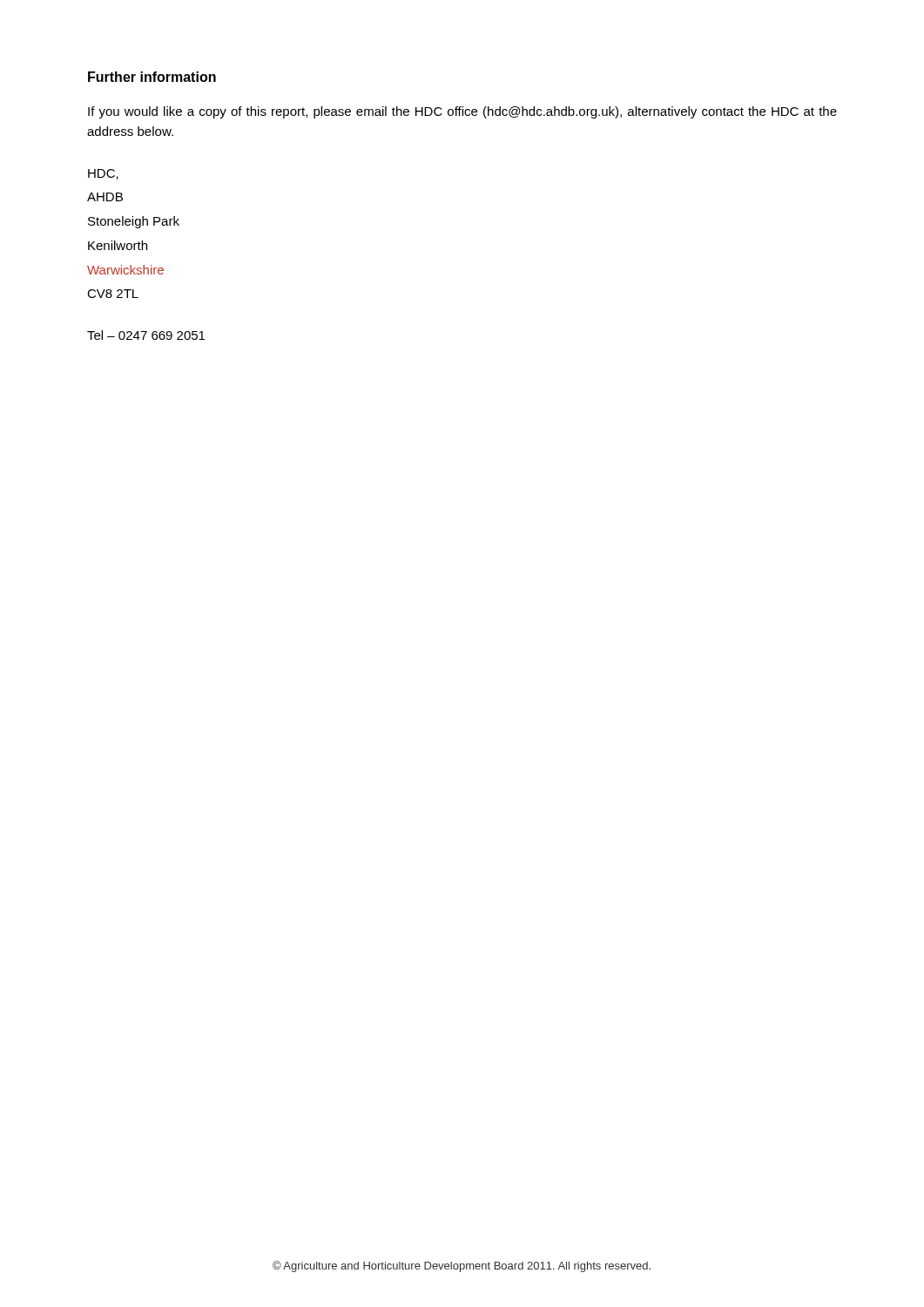Locate the text with the text "Tel – 0247 669 2051"
The height and width of the screenshot is (1307, 924).
coord(146,335)
